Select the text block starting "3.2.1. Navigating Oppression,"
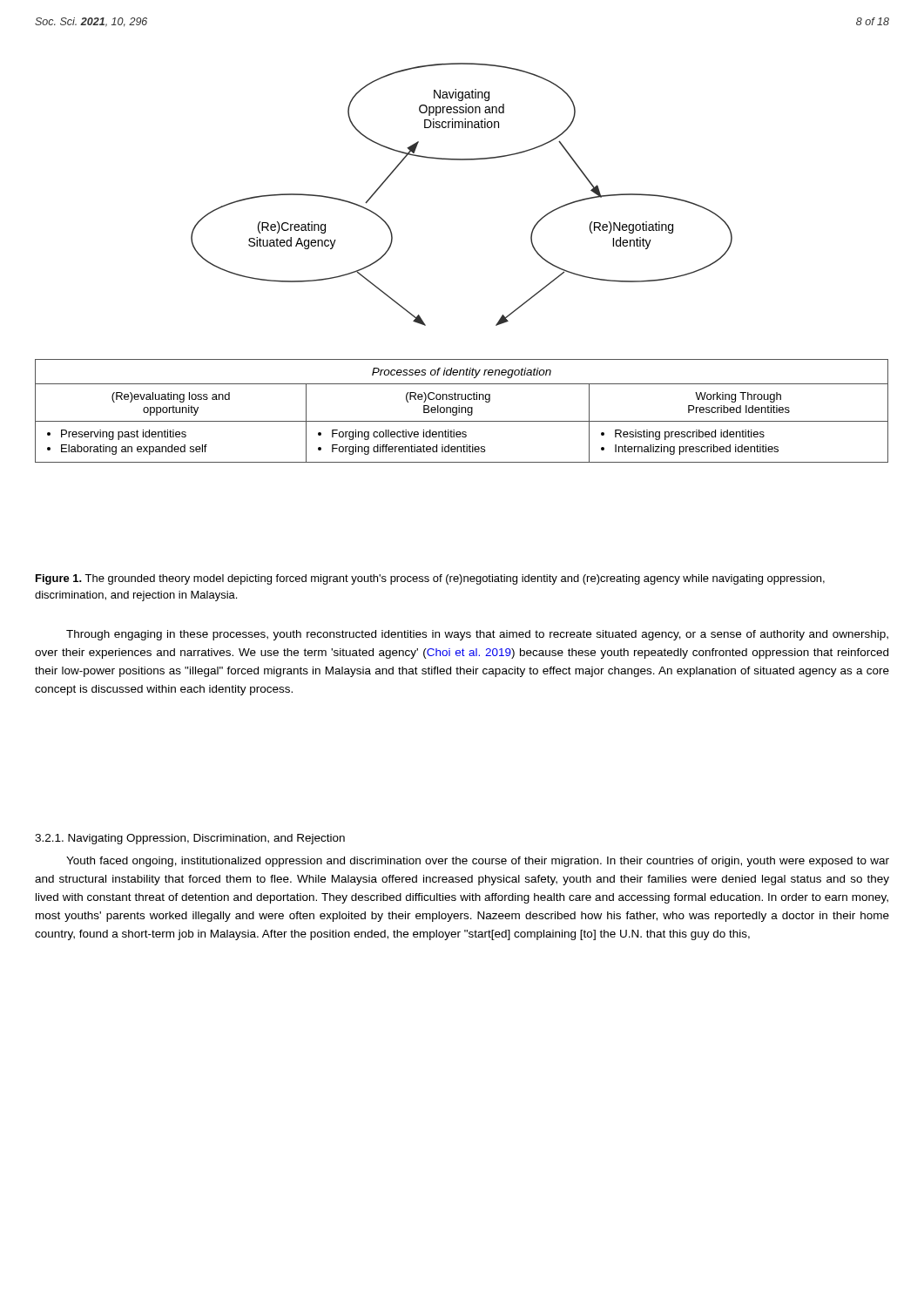Viewport: 924px width, 1307px height. [190, 838]
